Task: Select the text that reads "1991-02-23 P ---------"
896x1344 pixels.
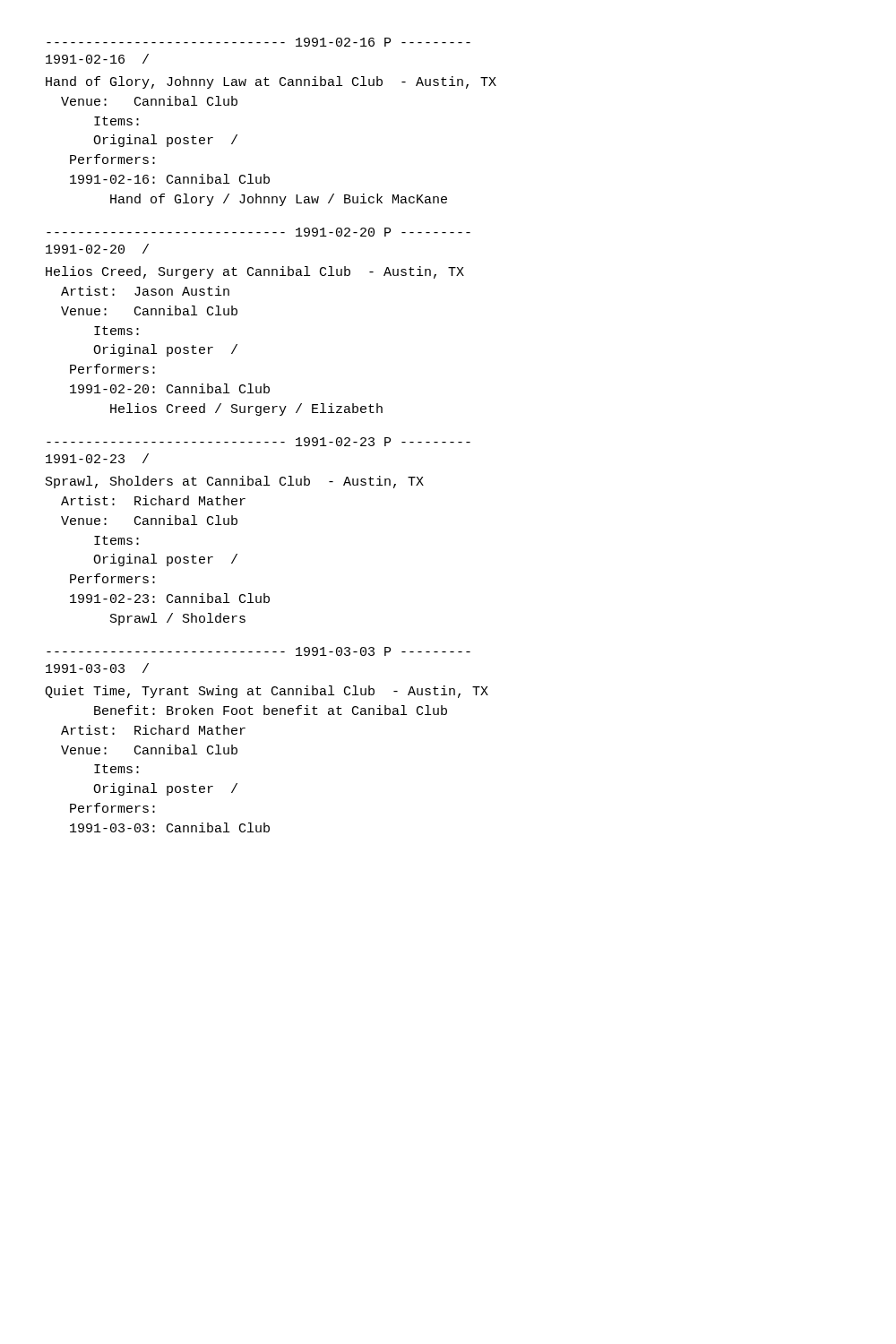Action: coord(259,443)
